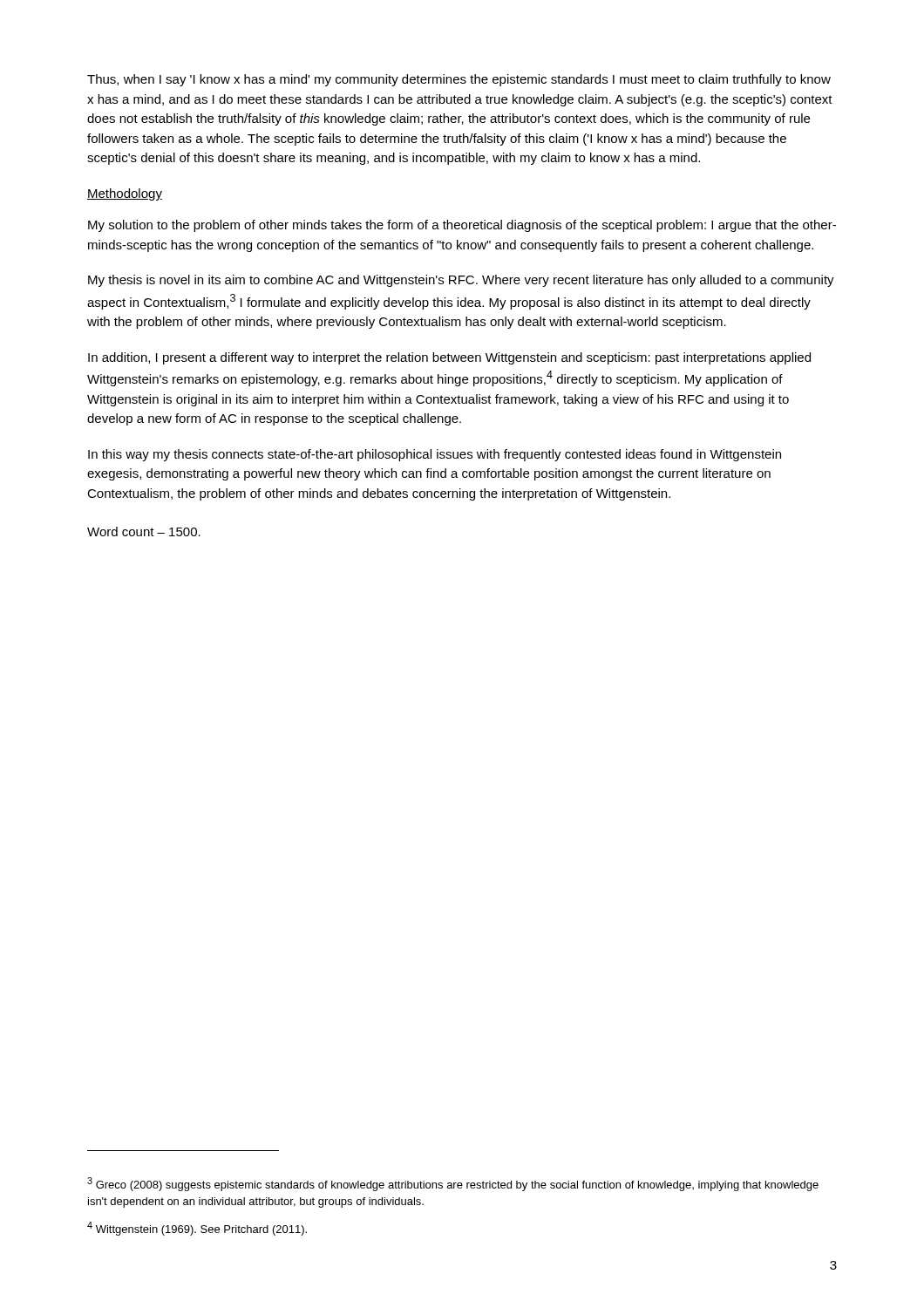Point to the element starting "Thus, when I say"
This screenshot has width=924, height=1308.
pyautogui.click(x=460, y=118)
